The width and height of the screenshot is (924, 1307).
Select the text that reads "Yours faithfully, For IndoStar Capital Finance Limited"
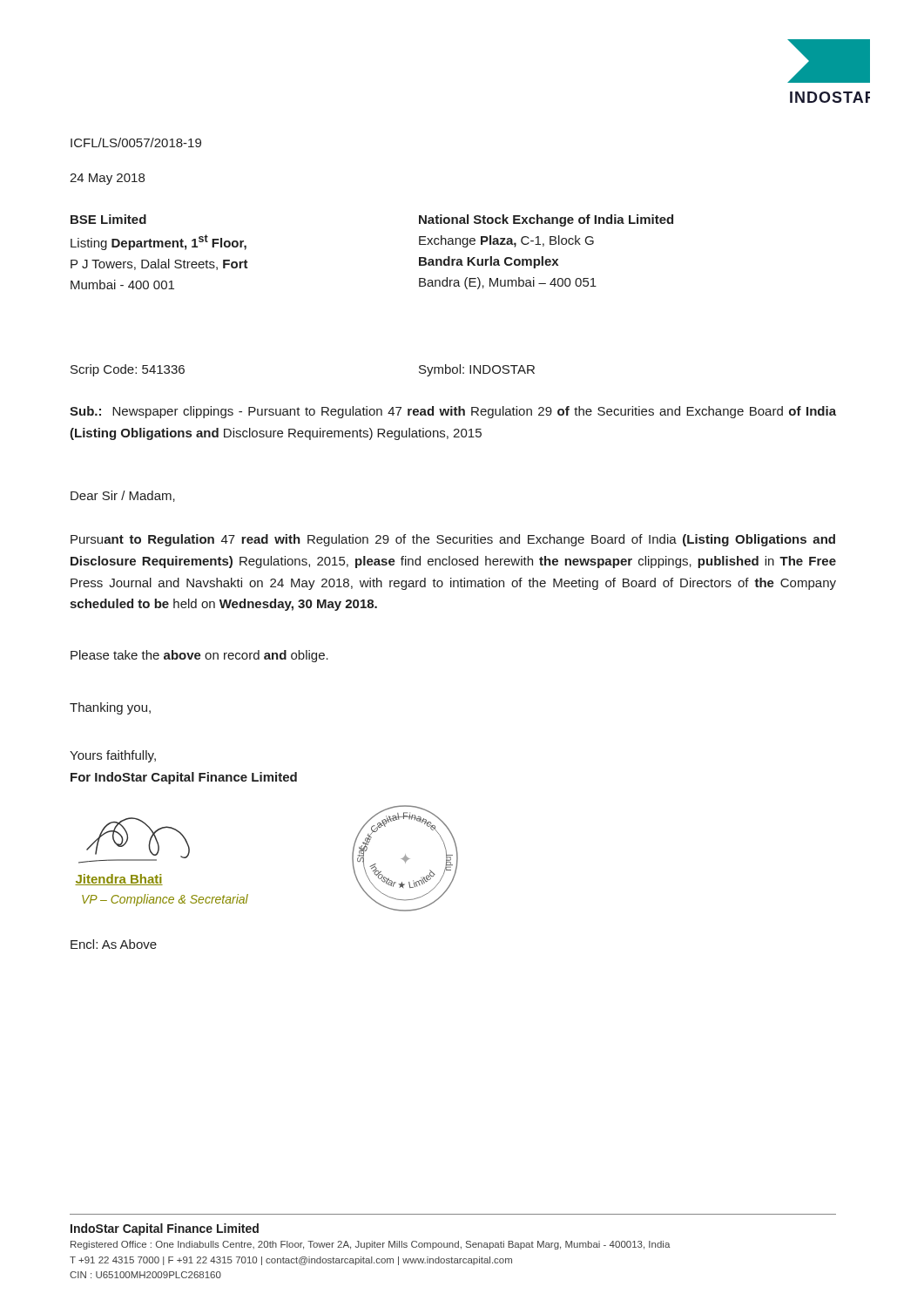pos(184,766)
